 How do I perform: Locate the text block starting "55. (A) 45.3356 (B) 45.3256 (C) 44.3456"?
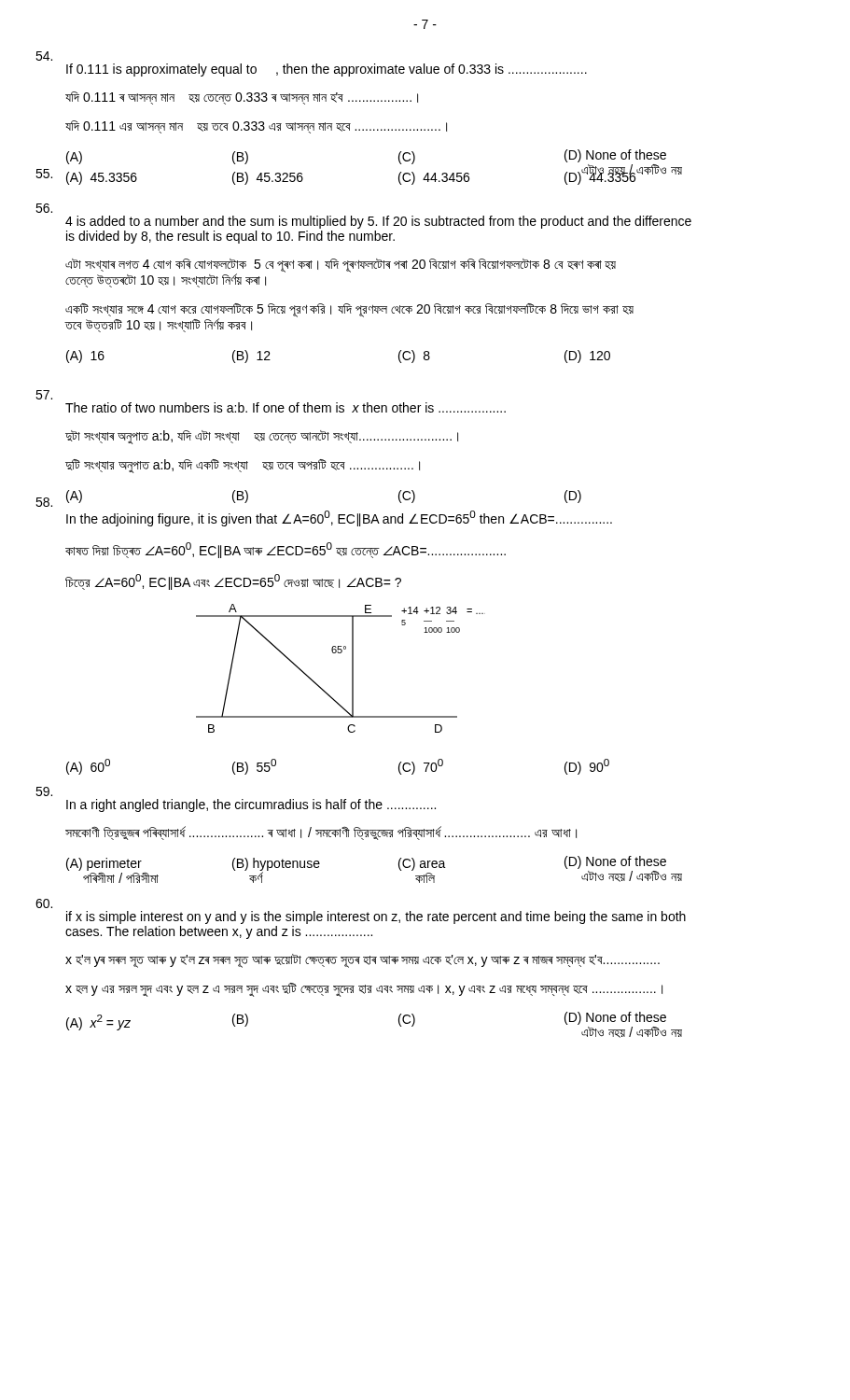point(425,175)
